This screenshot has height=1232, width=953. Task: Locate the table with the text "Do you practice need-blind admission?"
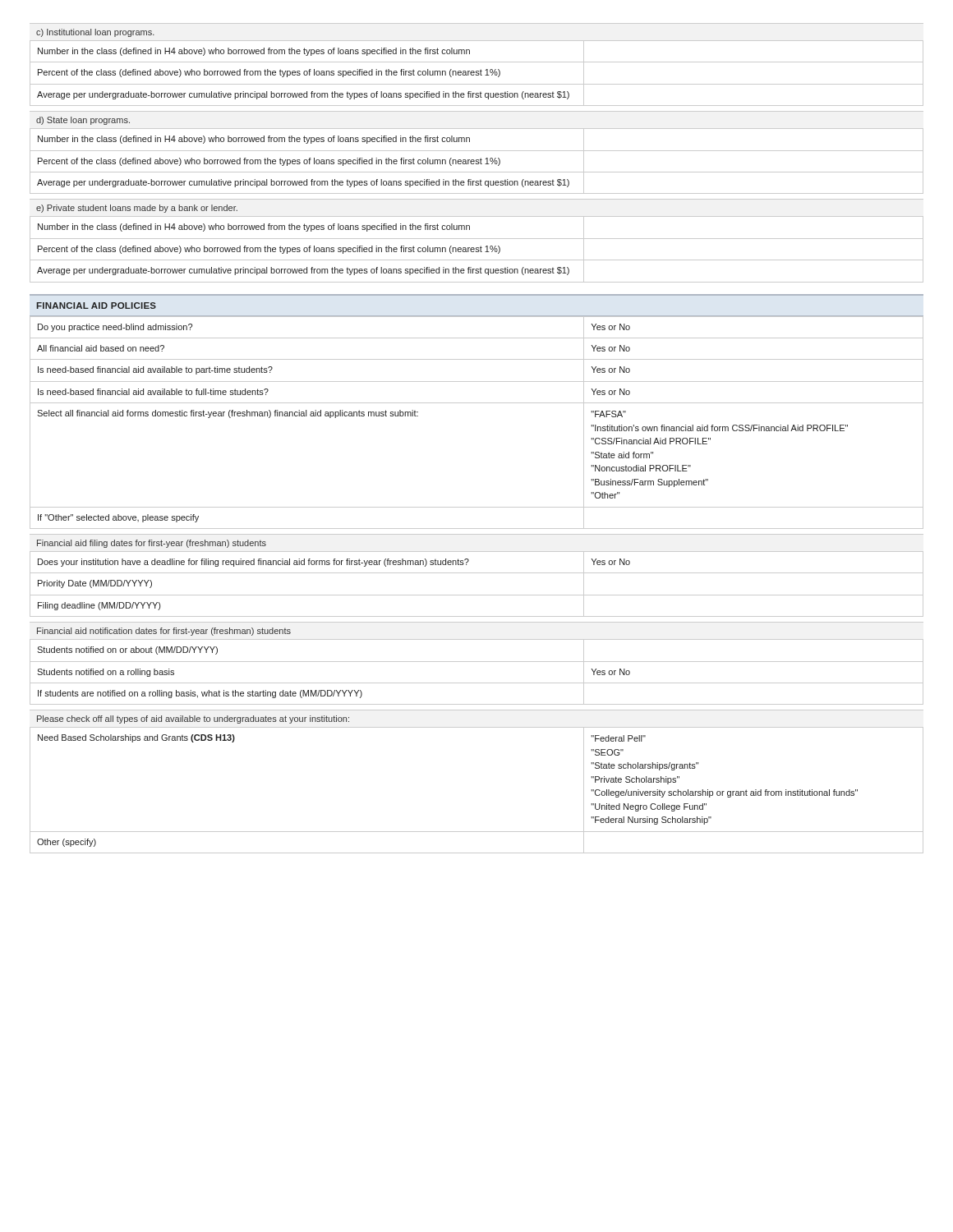[476, 422]
